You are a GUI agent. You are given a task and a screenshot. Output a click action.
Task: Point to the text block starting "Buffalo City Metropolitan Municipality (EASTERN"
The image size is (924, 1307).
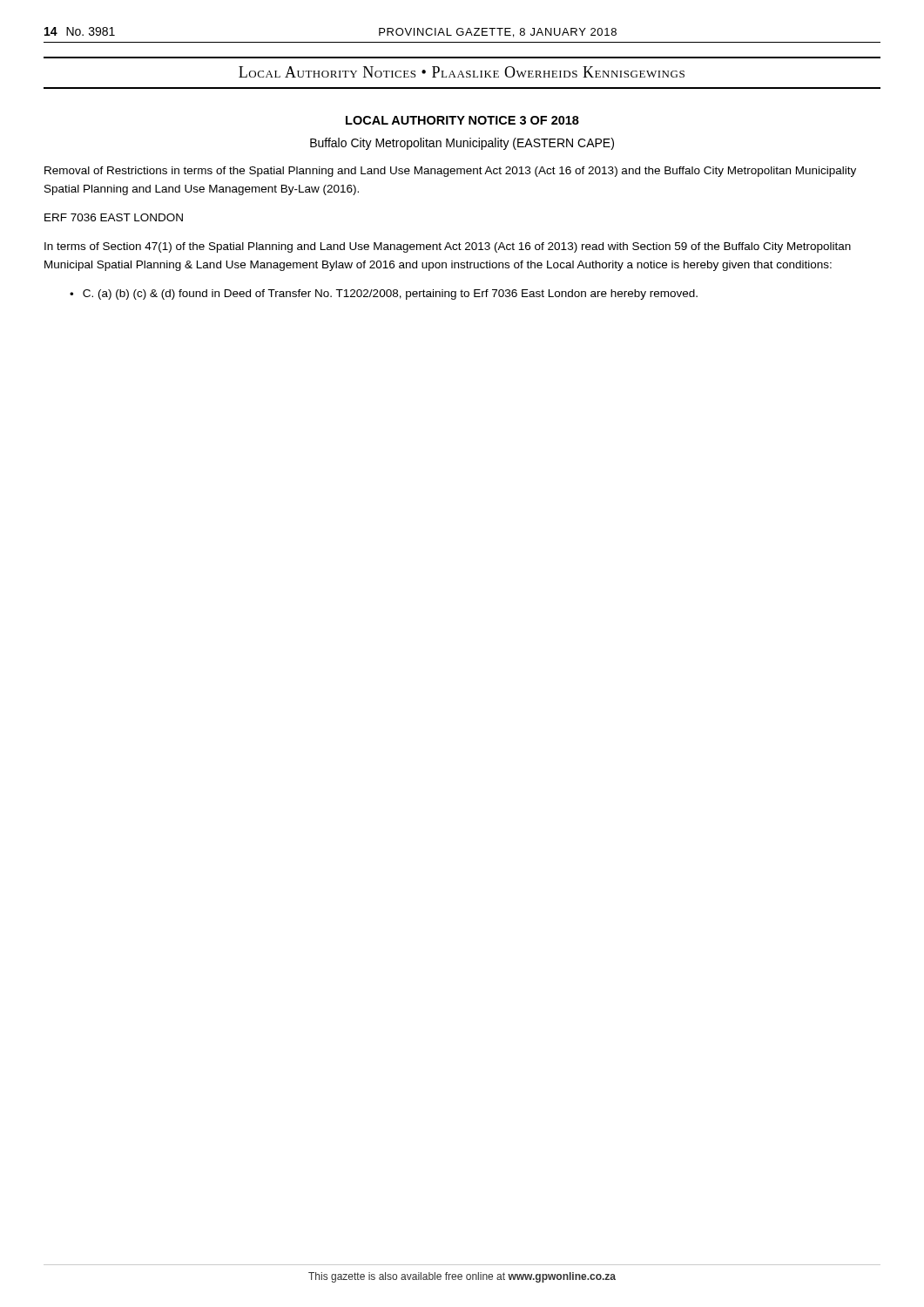(x=462, y=143)
